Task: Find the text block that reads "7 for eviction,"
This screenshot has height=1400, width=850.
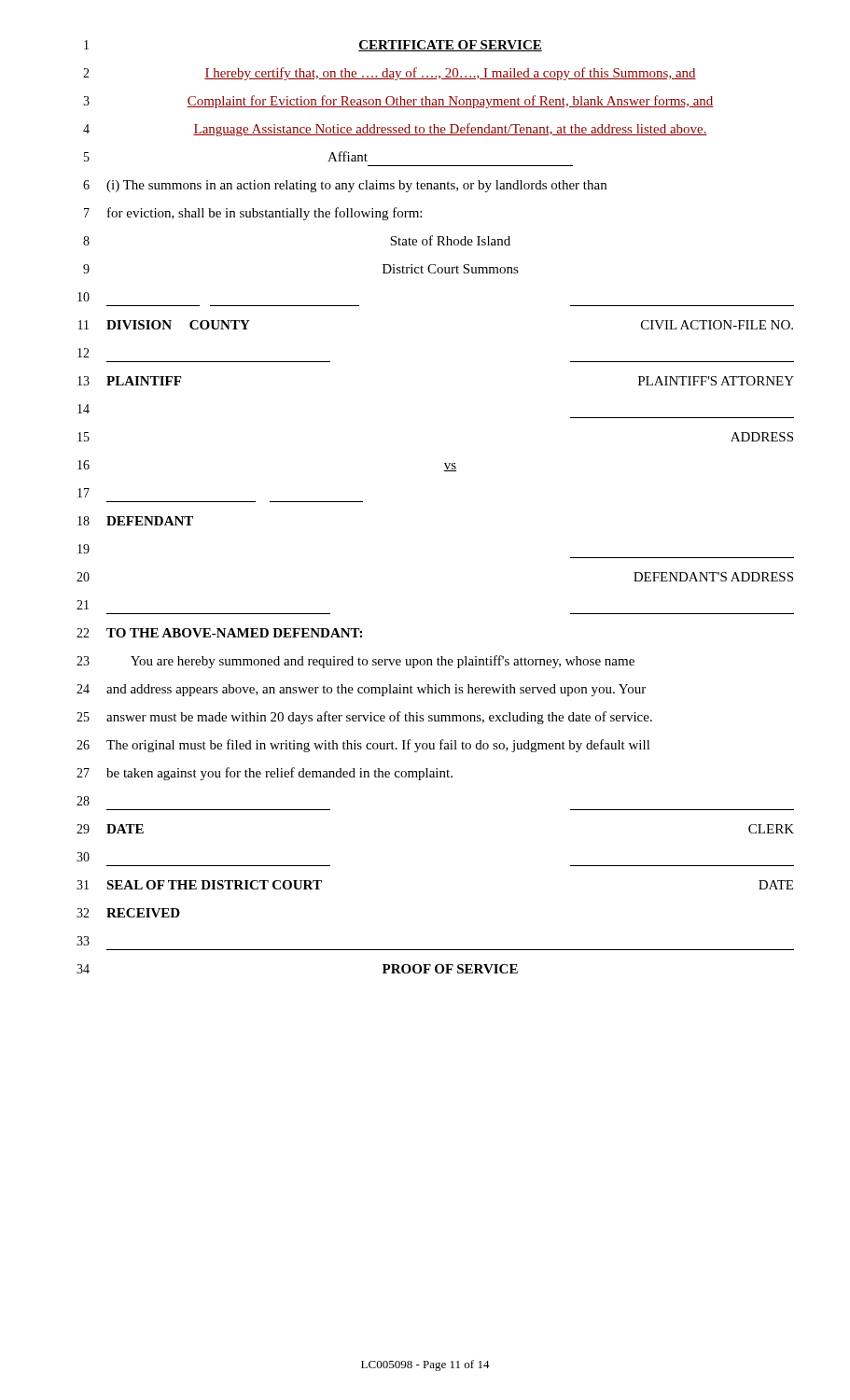Action: [425, 213]
